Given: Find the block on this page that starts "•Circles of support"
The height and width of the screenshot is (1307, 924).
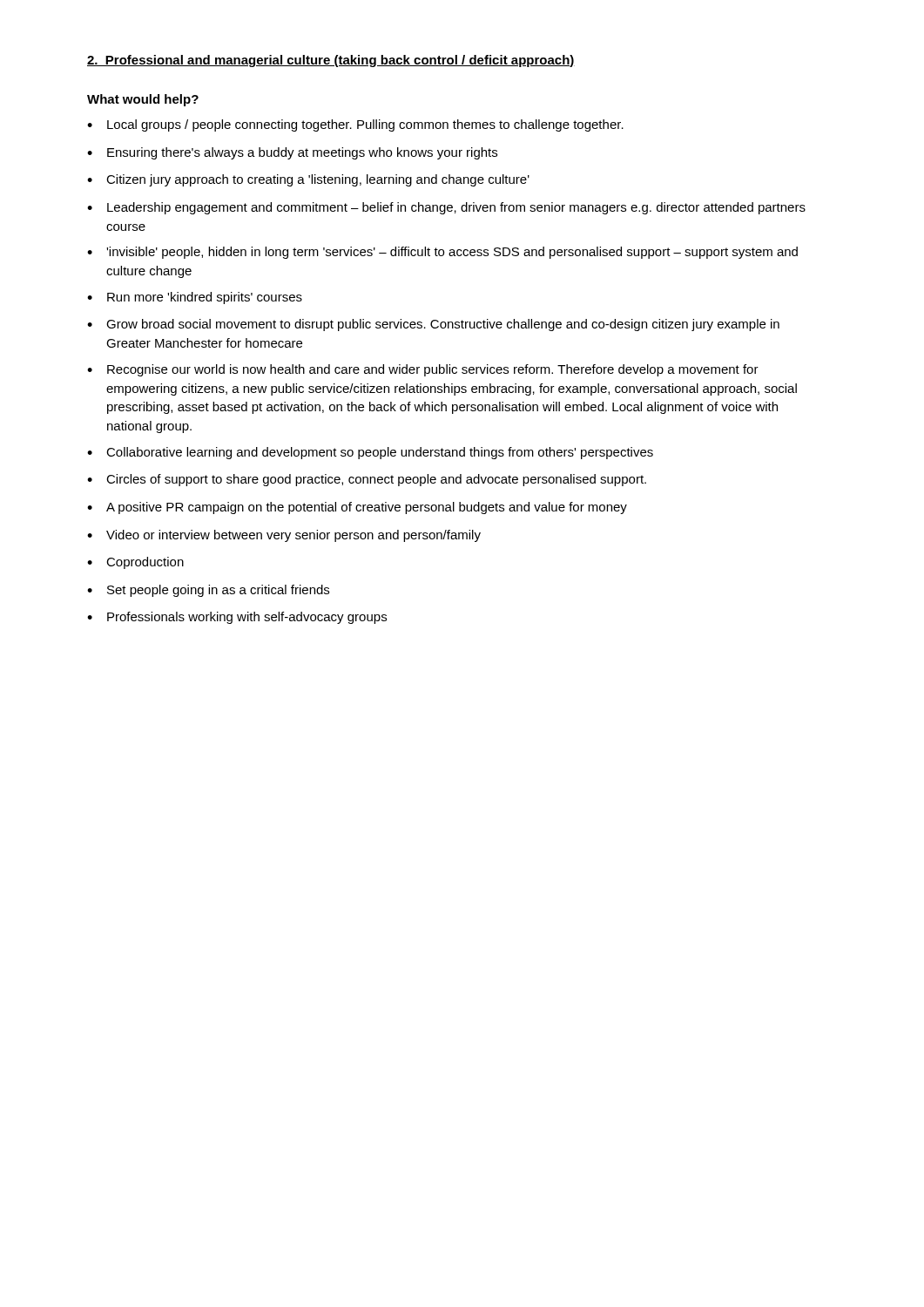Looking at the screenshot, I should [x=453, y=480].
